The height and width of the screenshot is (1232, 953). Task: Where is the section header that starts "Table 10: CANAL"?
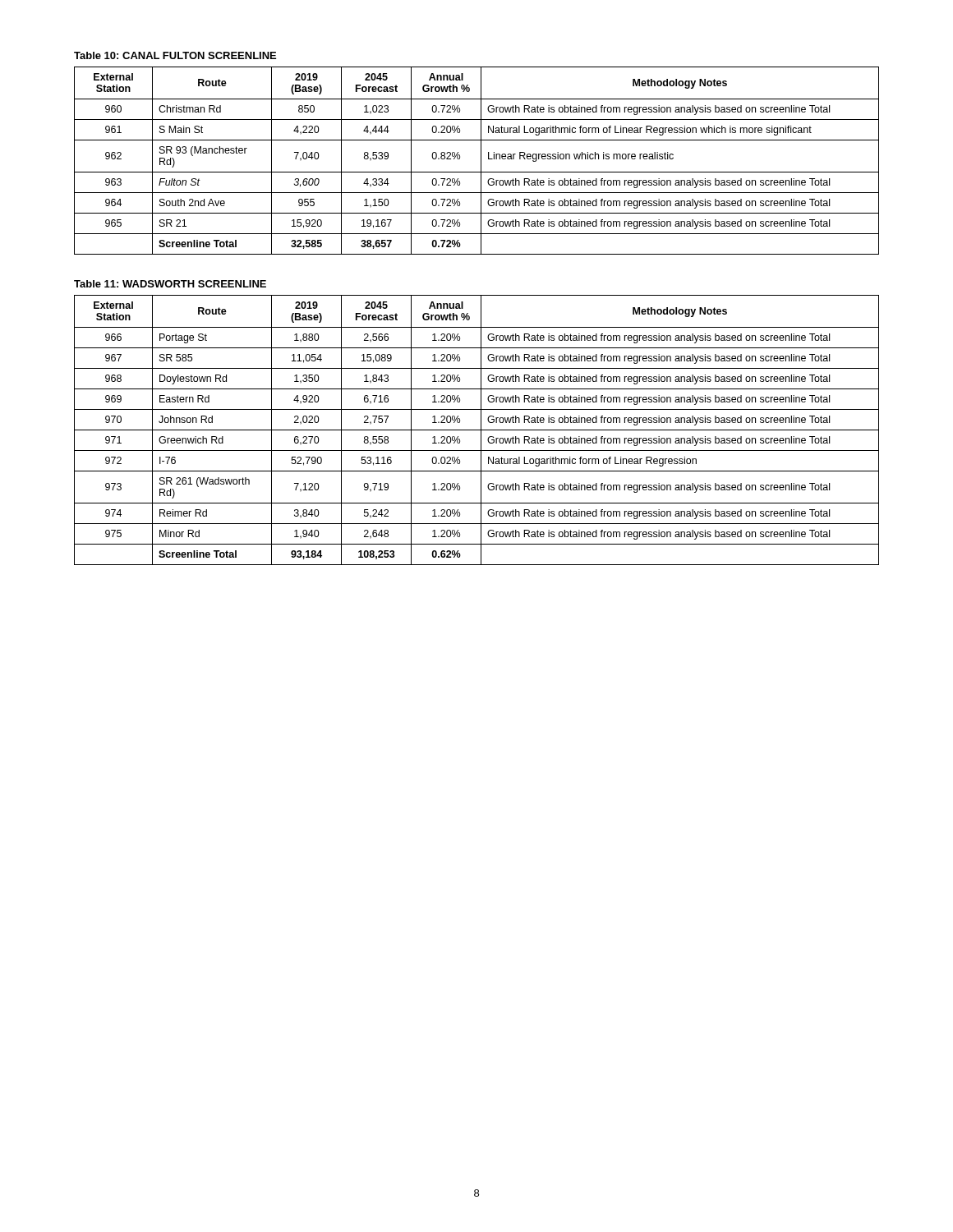[175, 55]
